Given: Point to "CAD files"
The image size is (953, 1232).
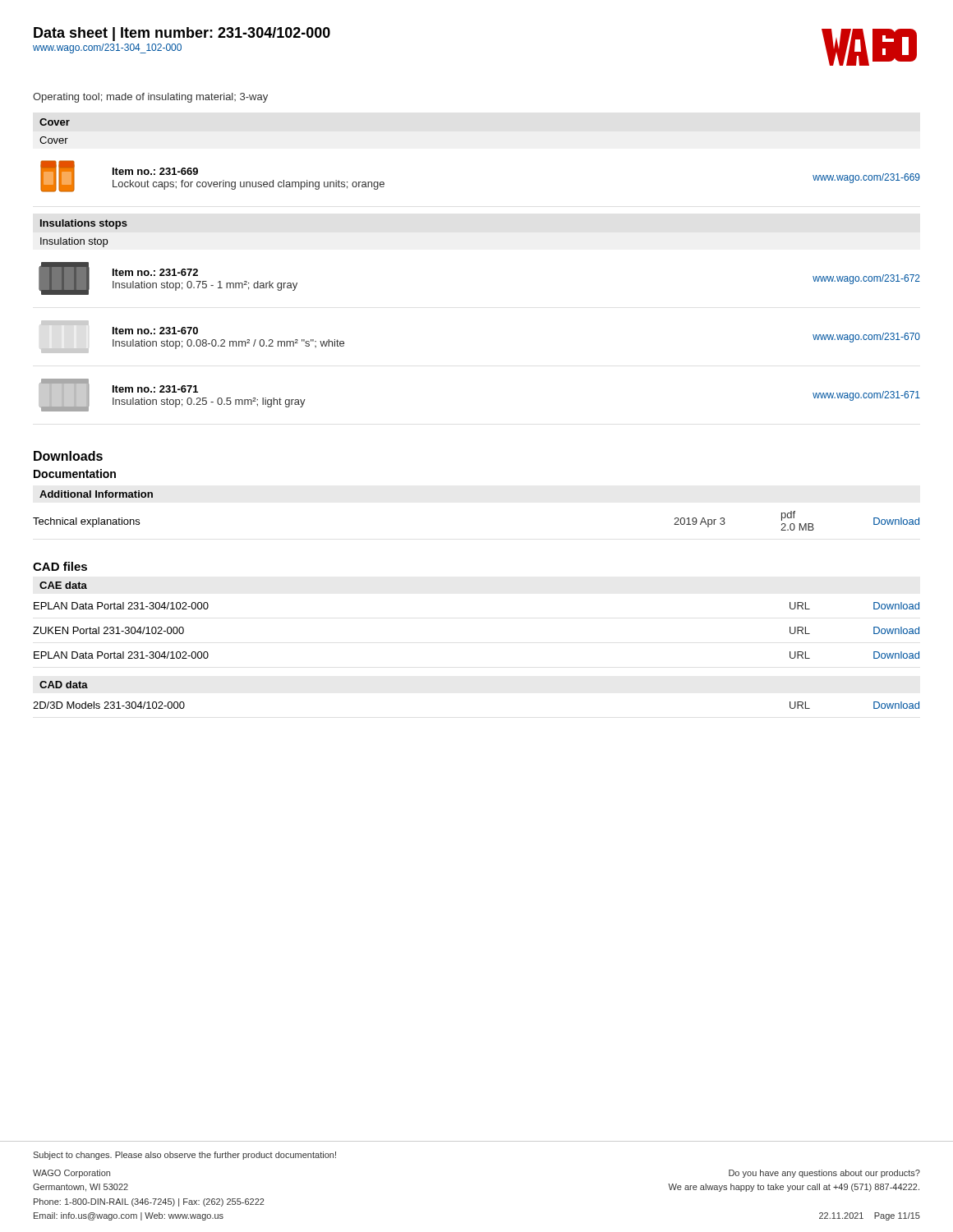Looking at the screenshot, I should [x=60, y=566].
